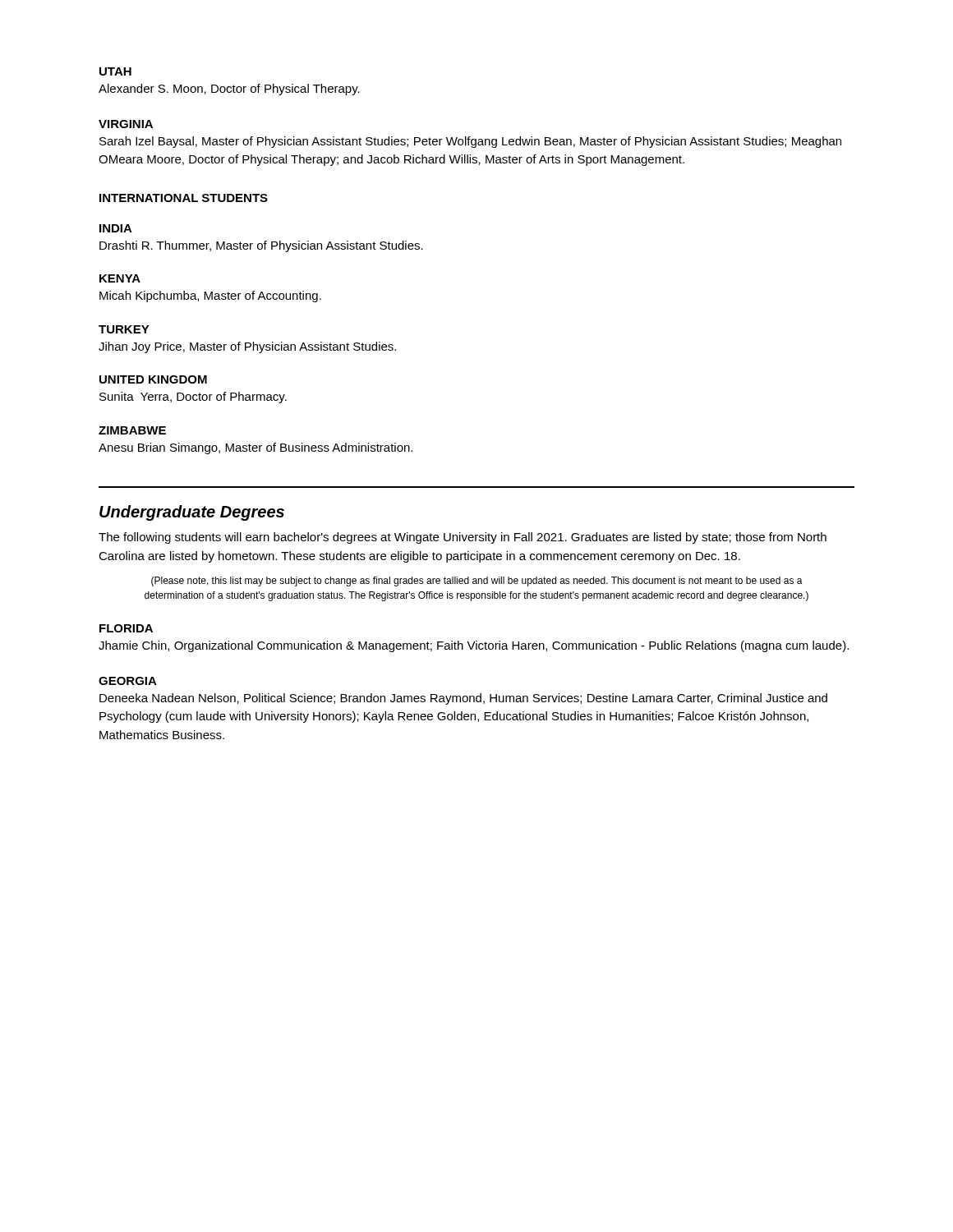Point to the region starting "Sunita Yerra, Doctor"
Viewport: 953px width, 1232px height.
coord(193,396)
